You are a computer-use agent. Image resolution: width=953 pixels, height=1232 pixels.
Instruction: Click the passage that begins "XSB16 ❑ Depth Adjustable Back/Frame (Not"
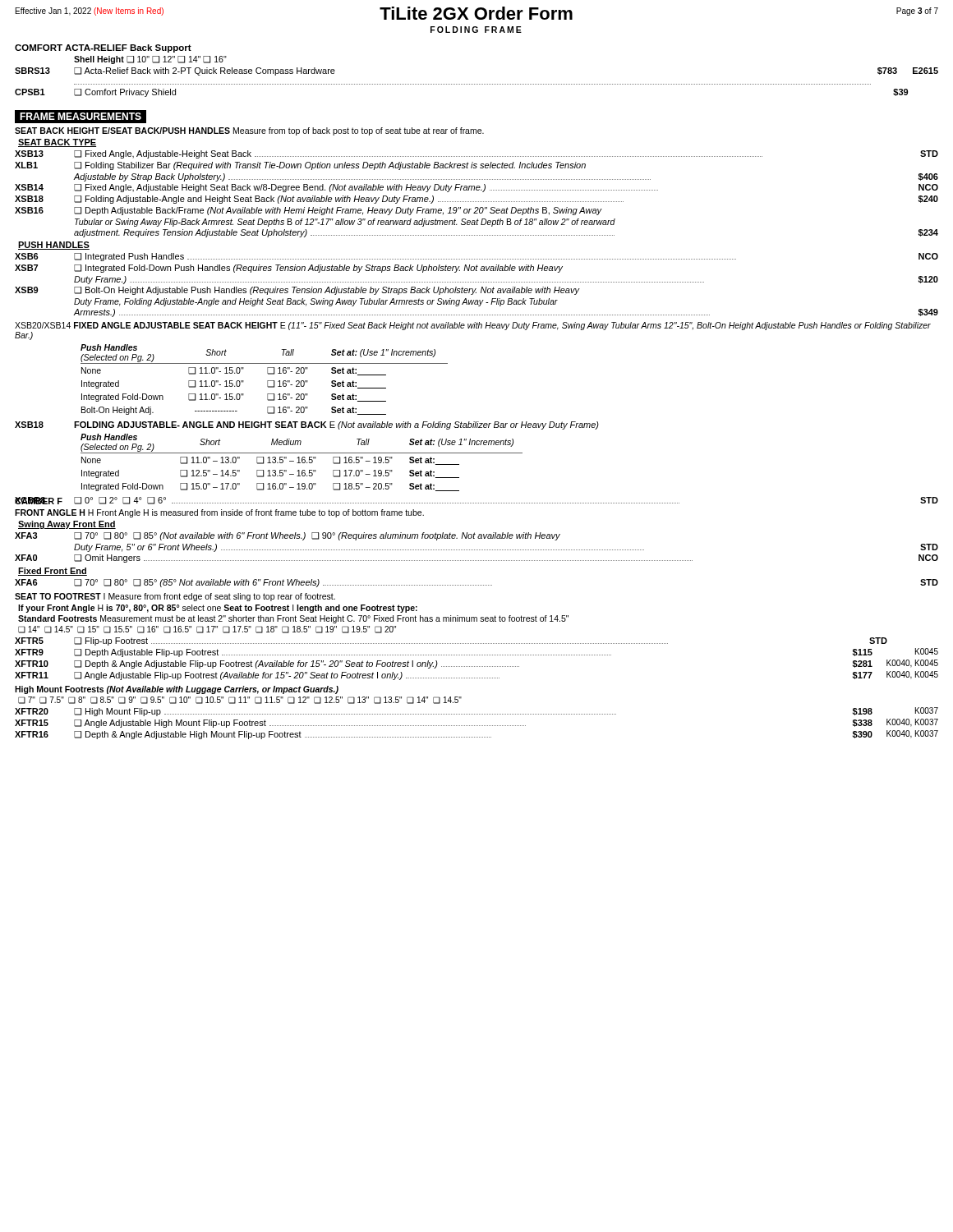click(x=476, y=211)
